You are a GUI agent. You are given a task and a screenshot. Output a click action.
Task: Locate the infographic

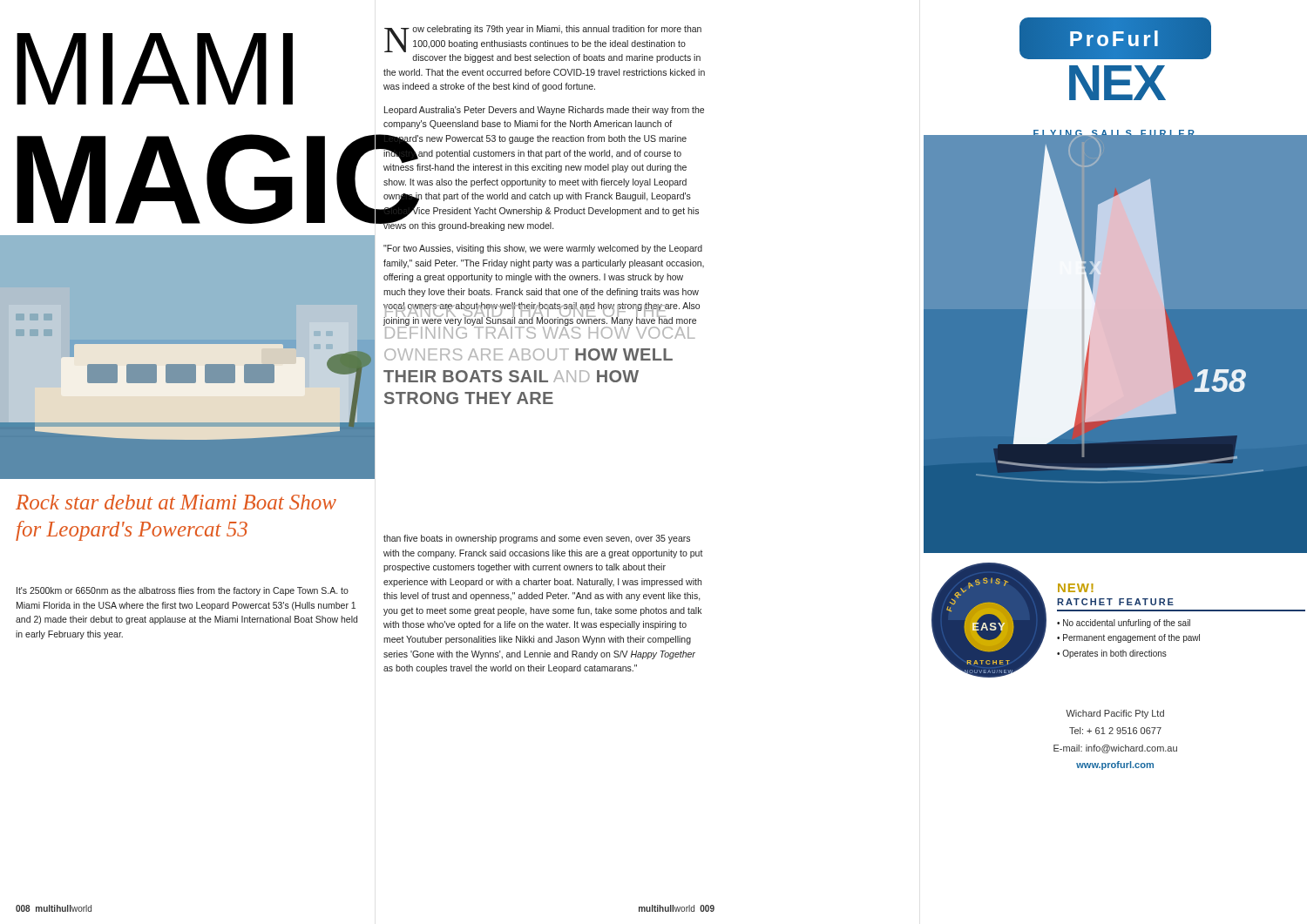coord(1118,621)
